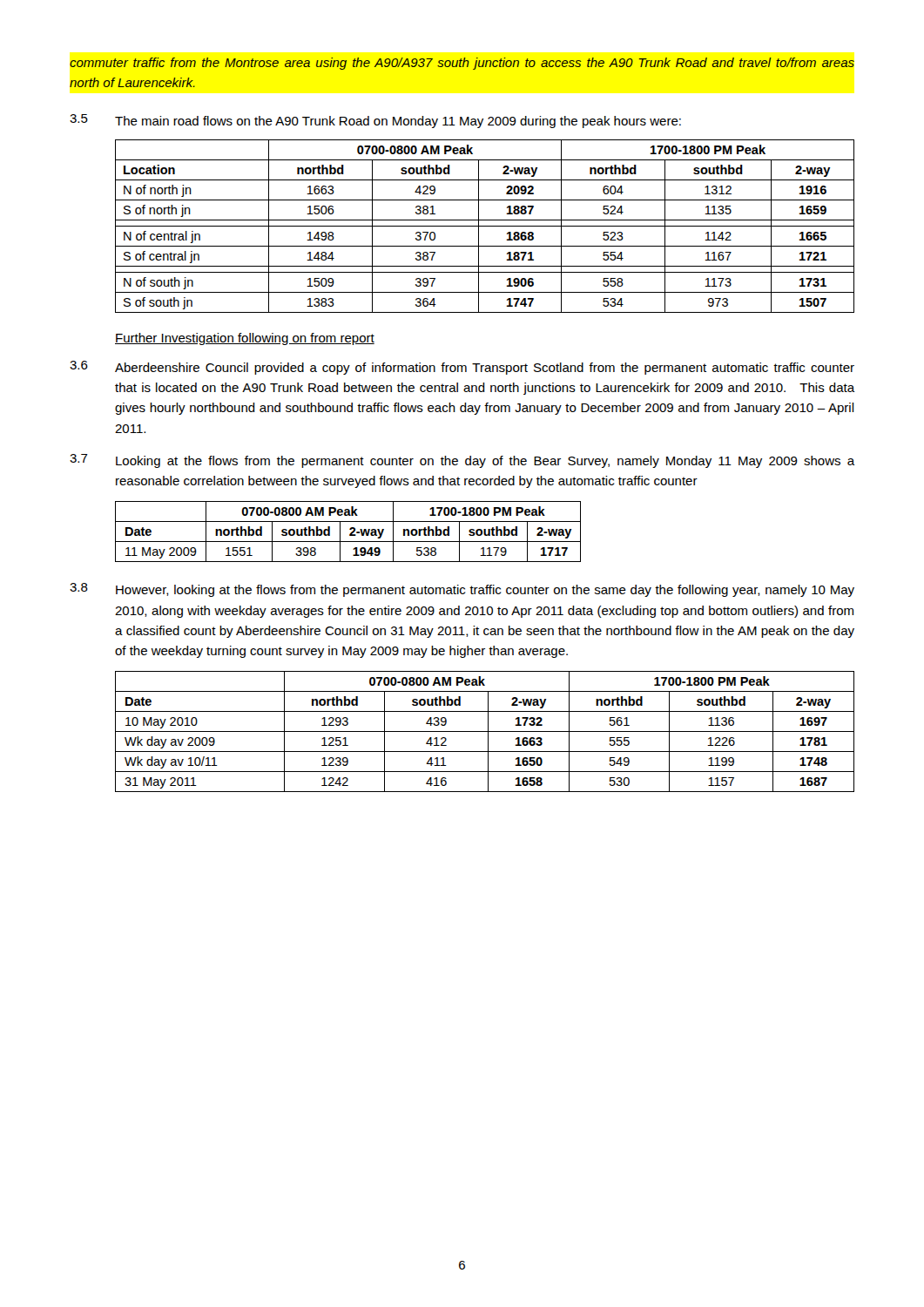
Task: Click on the block starting "5 The main road flows on the A90"
Action: [x=462, y=120]
